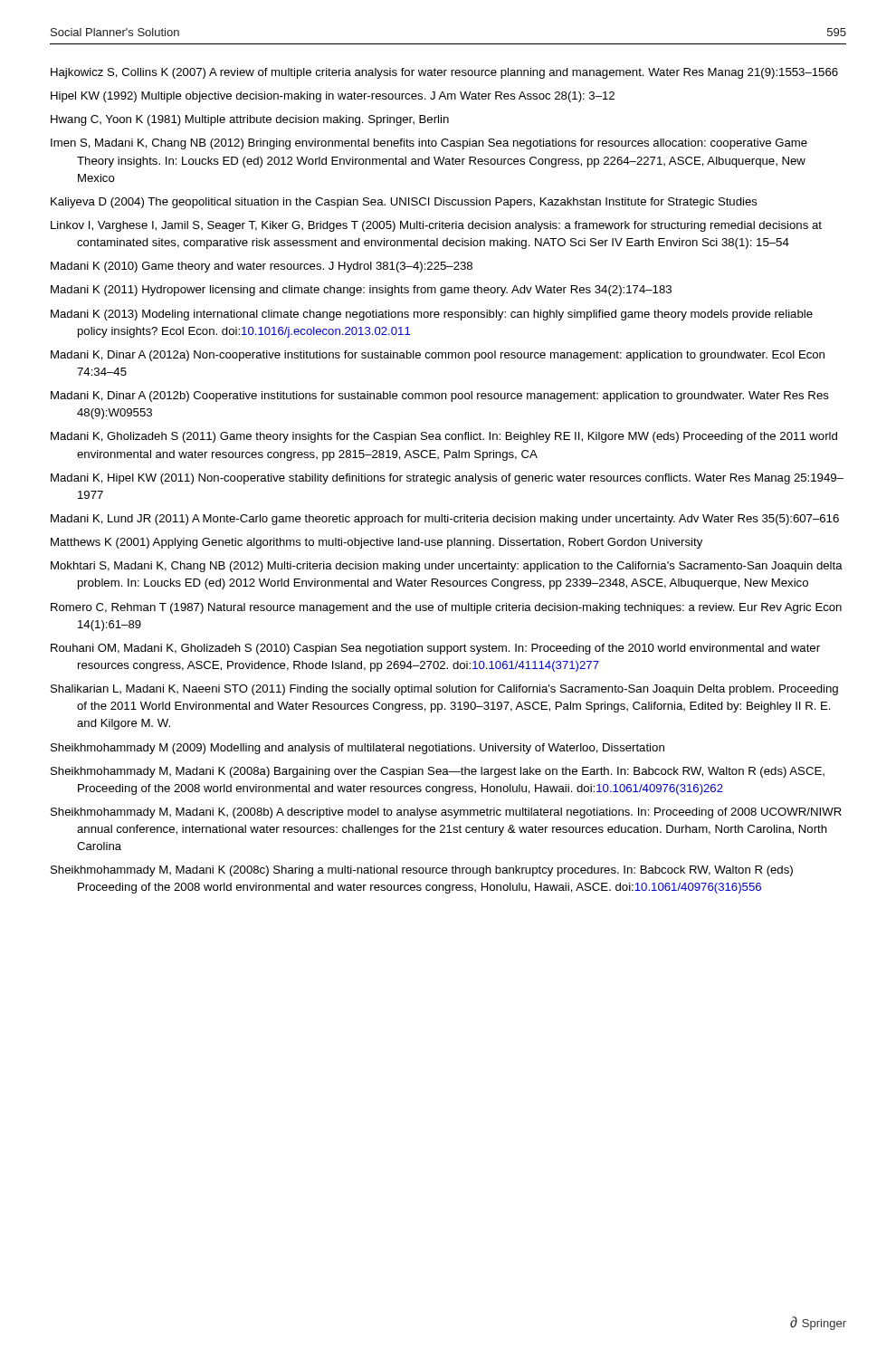Locate the list item that reads "Sheikhmohammady M (2009) Modelling and"
This screenshot has width=896, height=1358.
[357, 747]
